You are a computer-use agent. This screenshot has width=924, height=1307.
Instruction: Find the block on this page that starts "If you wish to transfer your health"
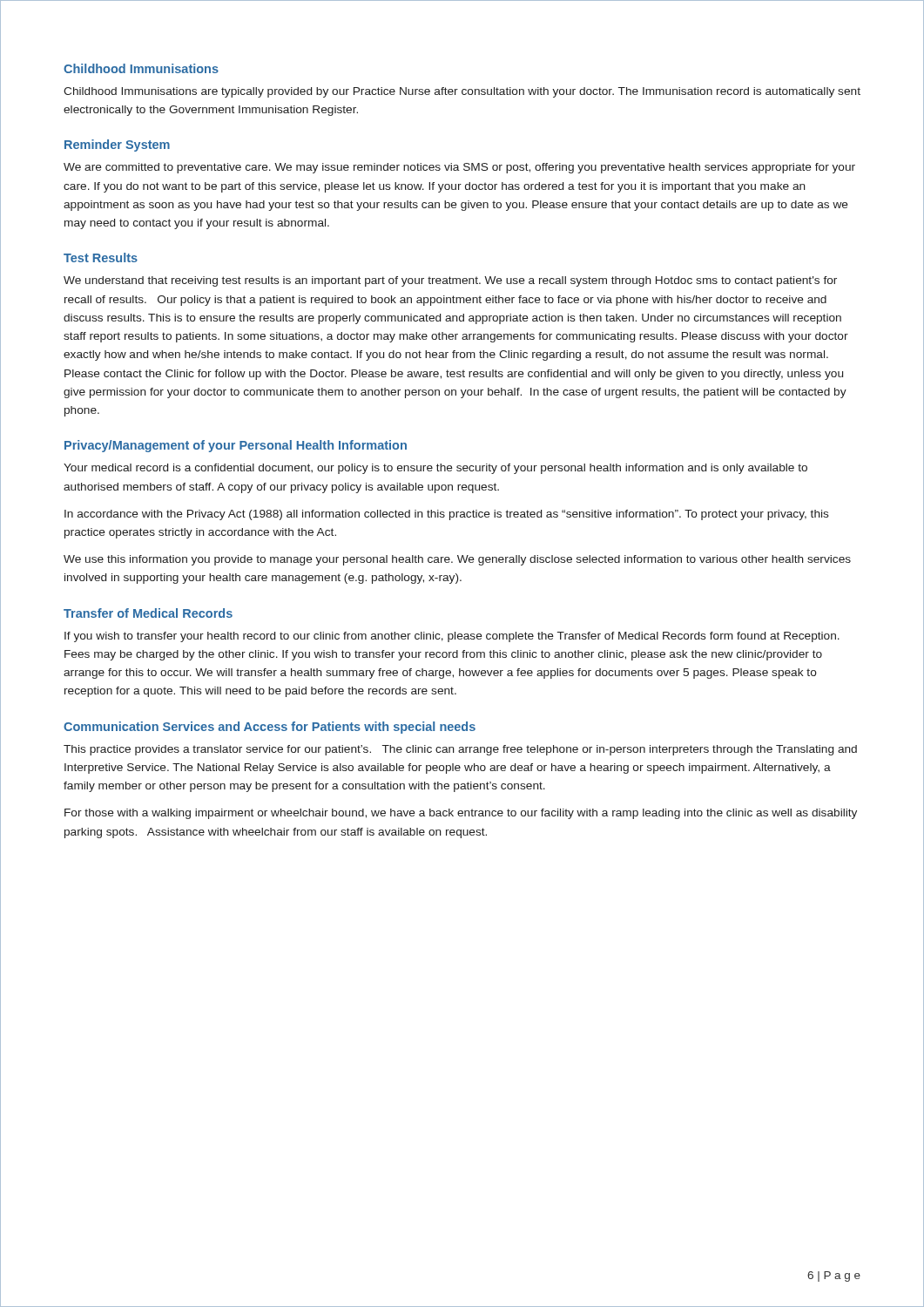click(x=452, y=663)
